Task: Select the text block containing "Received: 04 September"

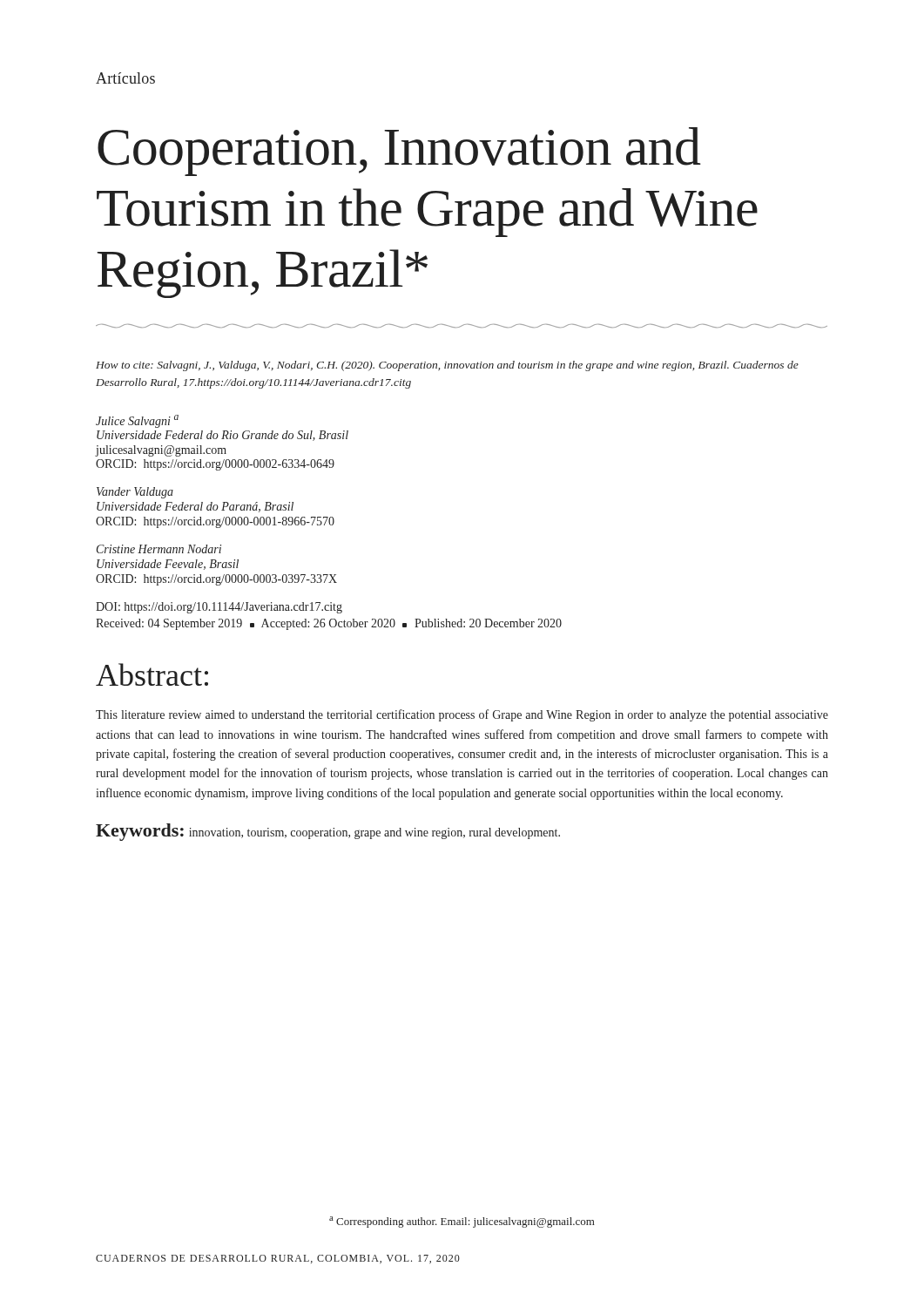Action: tap(329, 624)
